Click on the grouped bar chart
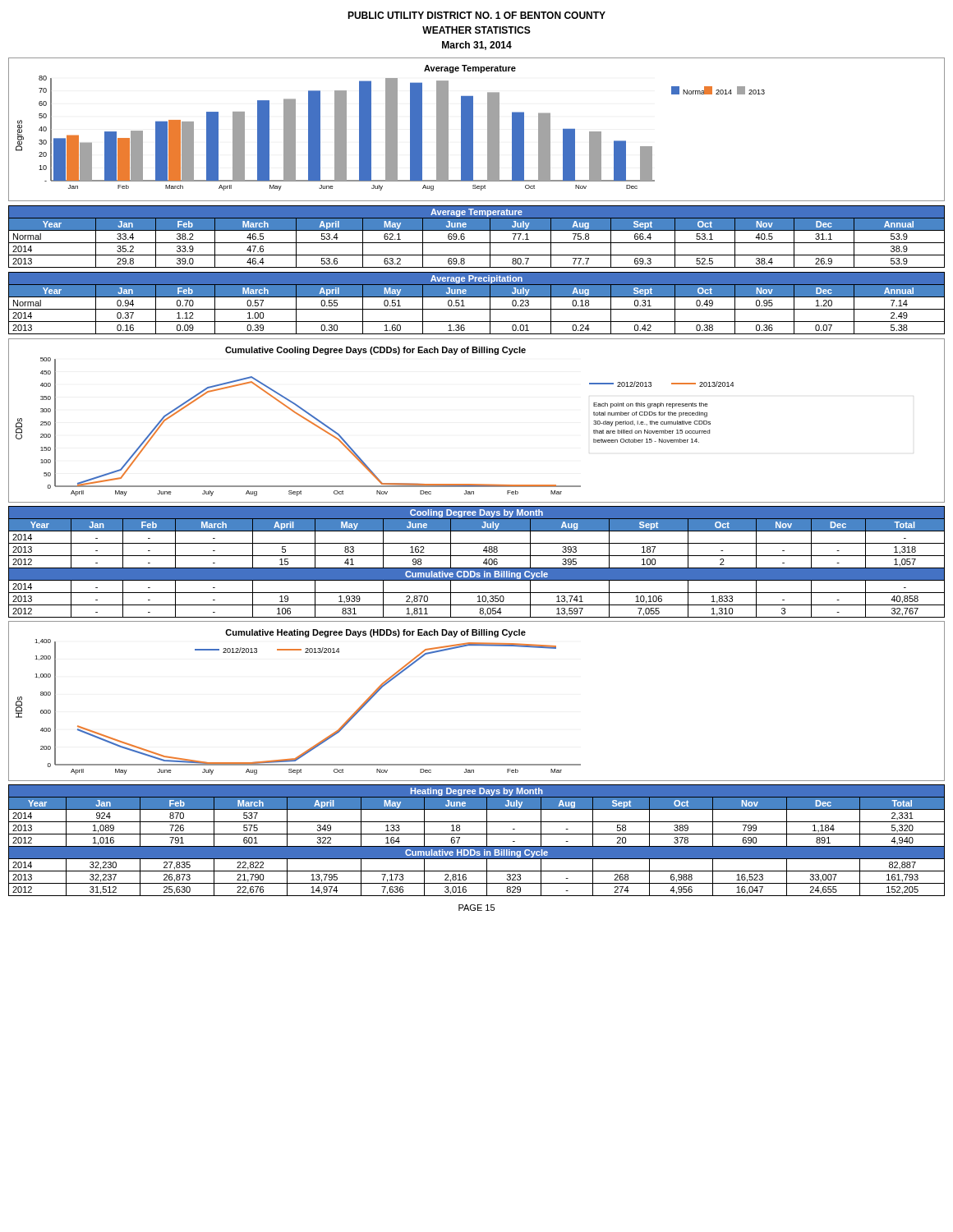Screen dimensions: 1232x953 pyautogui.click(x=476, y=129)
